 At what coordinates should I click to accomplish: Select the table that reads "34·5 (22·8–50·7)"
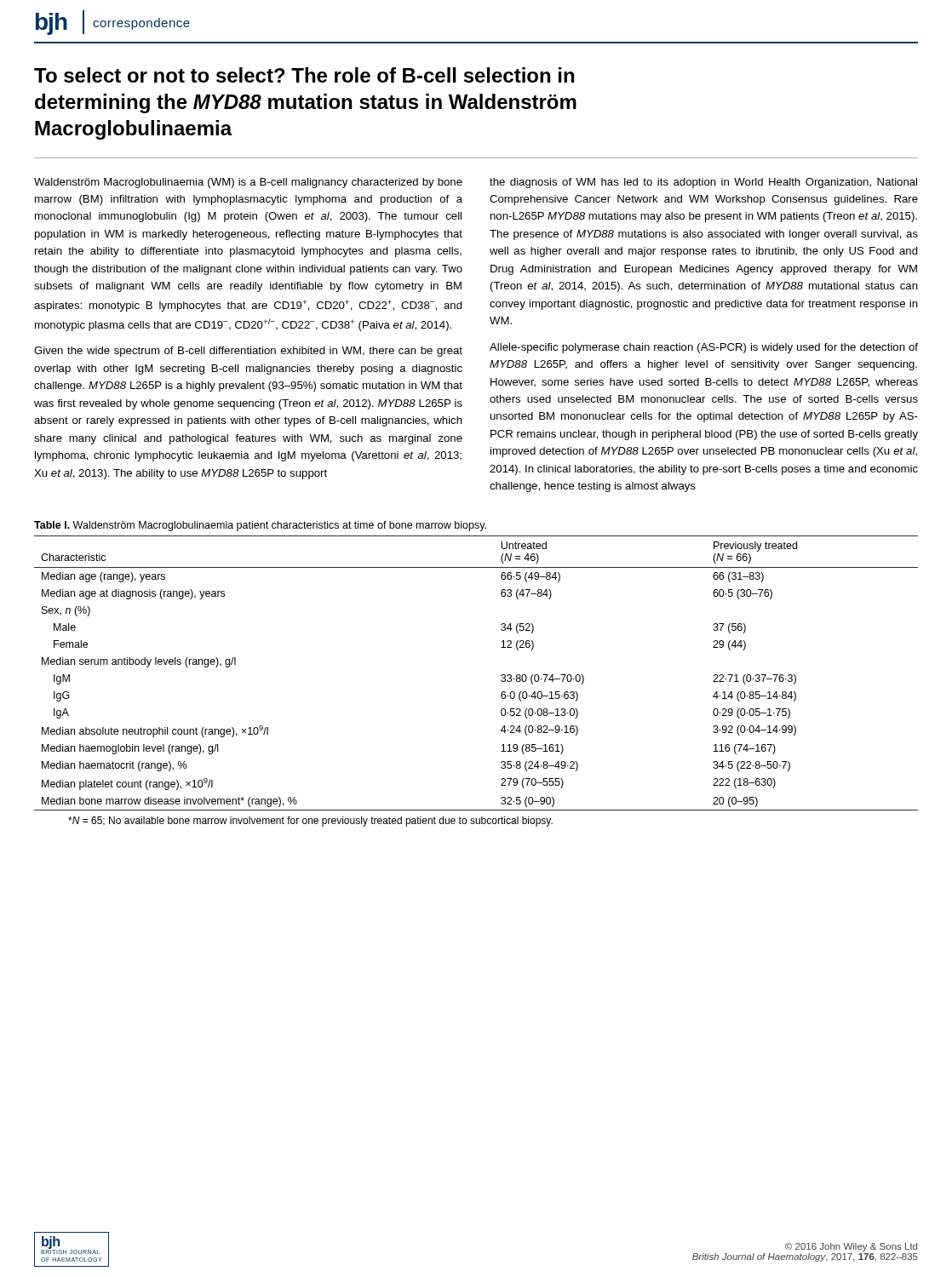click(x=476, y=673)
